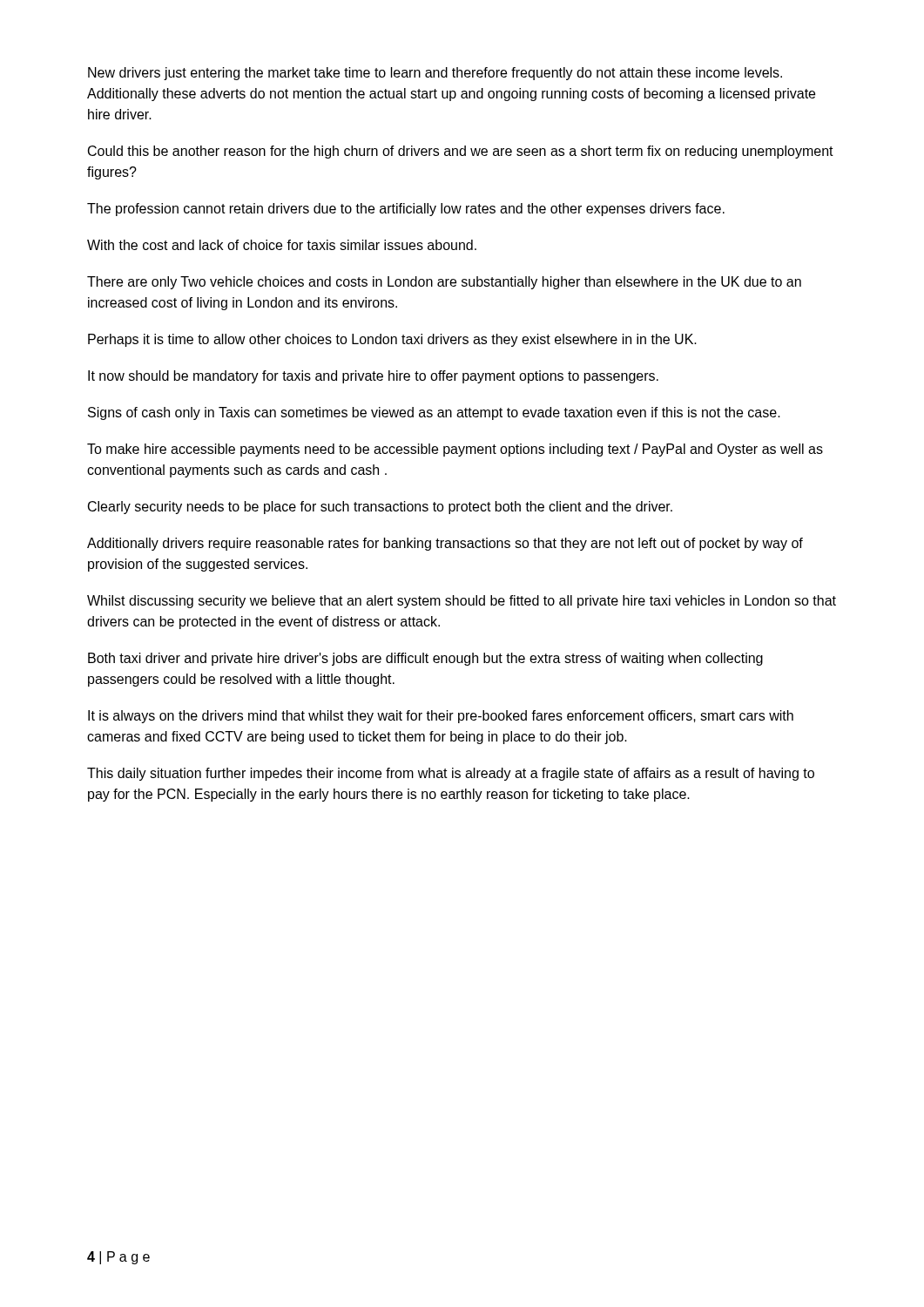Where is the passage that starts "Signs of cash only in Taxis can"?
Screen dimensions: 1307x924
pos(434,413)
